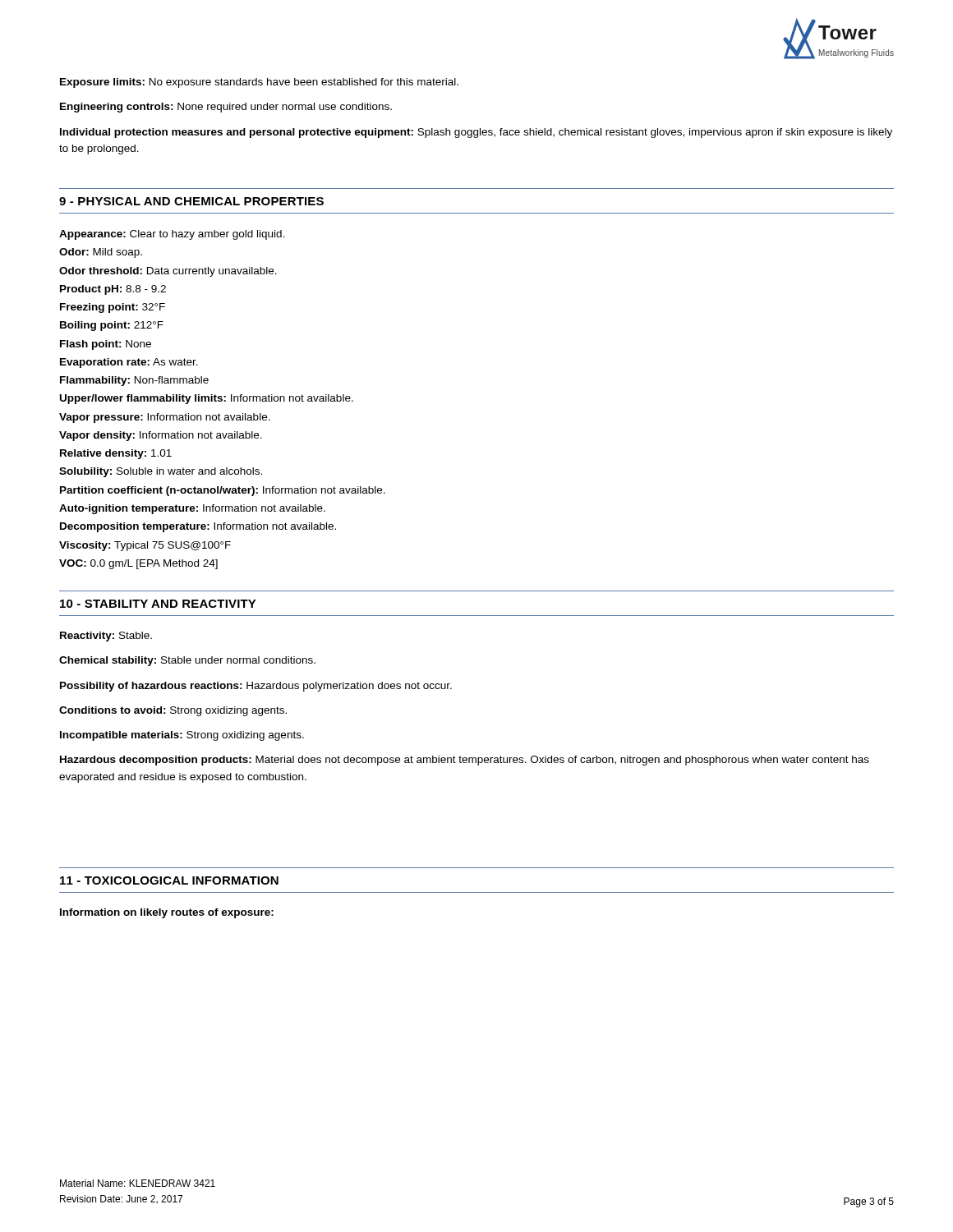Find the section header on this page that starts "9 - PHYSICAL AND"
The image size is (953, 1232).
click(192, 201)
